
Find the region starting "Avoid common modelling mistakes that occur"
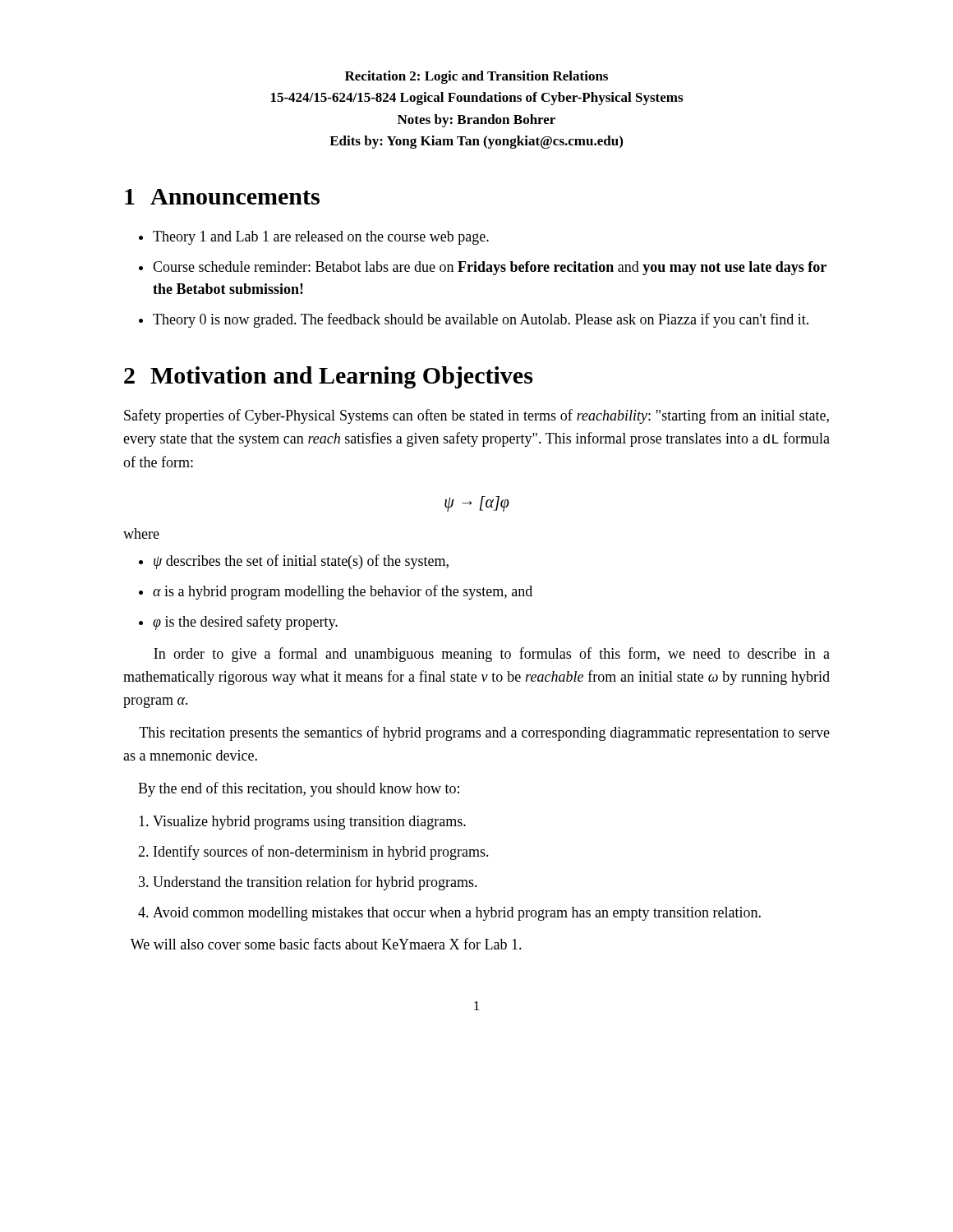(457, 912)
